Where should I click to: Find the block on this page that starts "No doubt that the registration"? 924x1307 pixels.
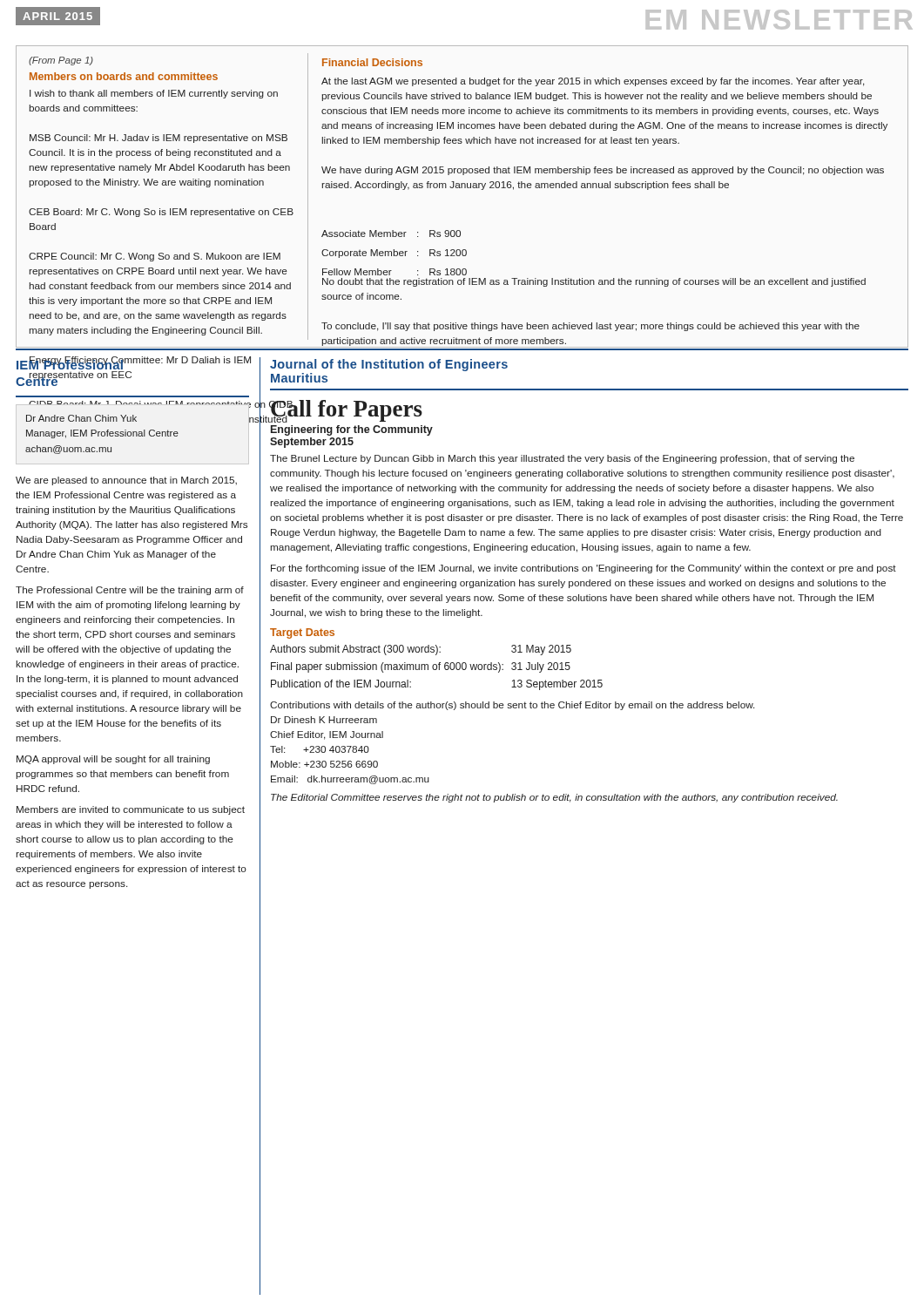coord(594,311)
